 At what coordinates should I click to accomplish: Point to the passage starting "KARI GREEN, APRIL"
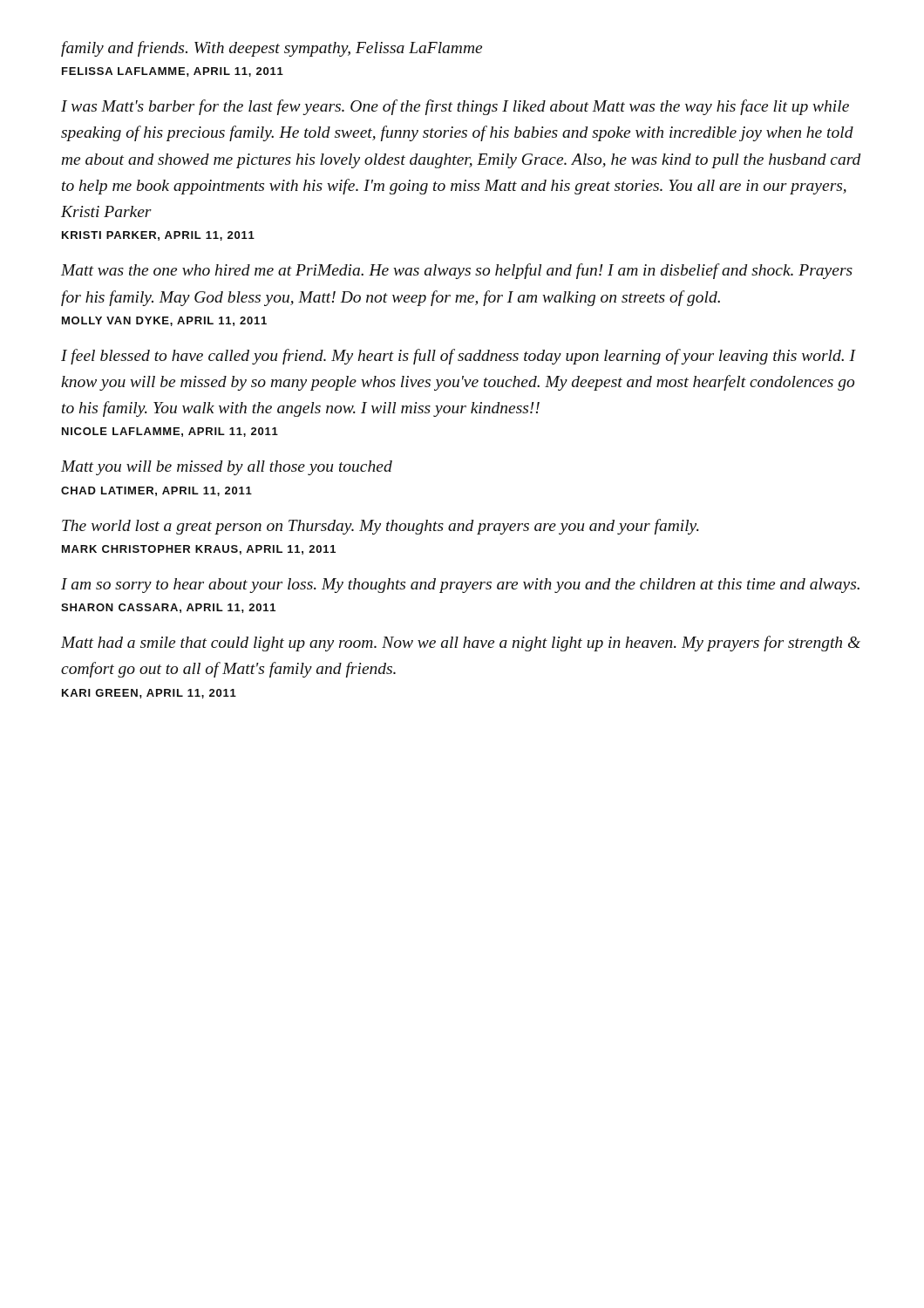149,692
